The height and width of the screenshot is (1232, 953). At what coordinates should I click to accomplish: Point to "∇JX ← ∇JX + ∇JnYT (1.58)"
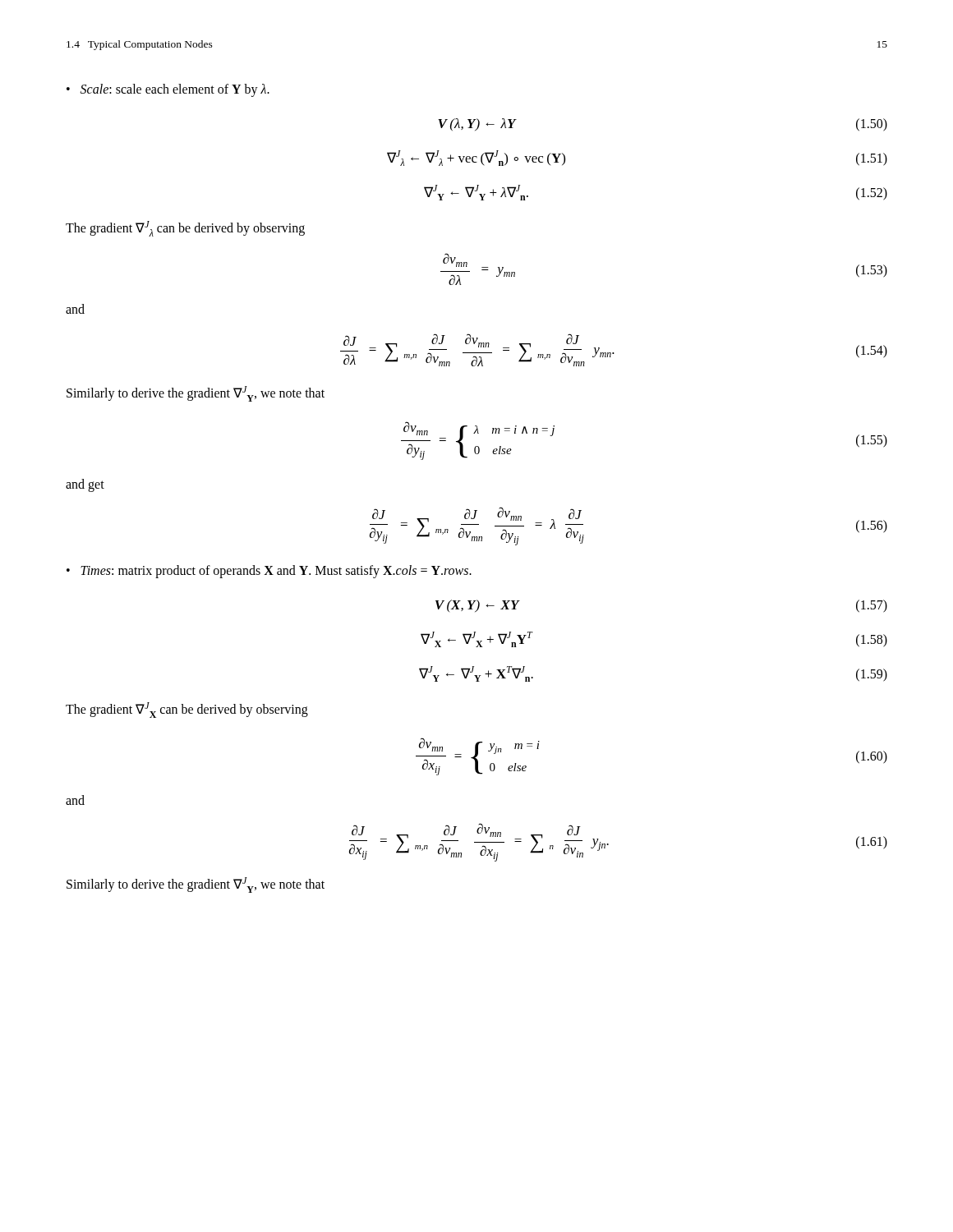click(x=476, y=640)
